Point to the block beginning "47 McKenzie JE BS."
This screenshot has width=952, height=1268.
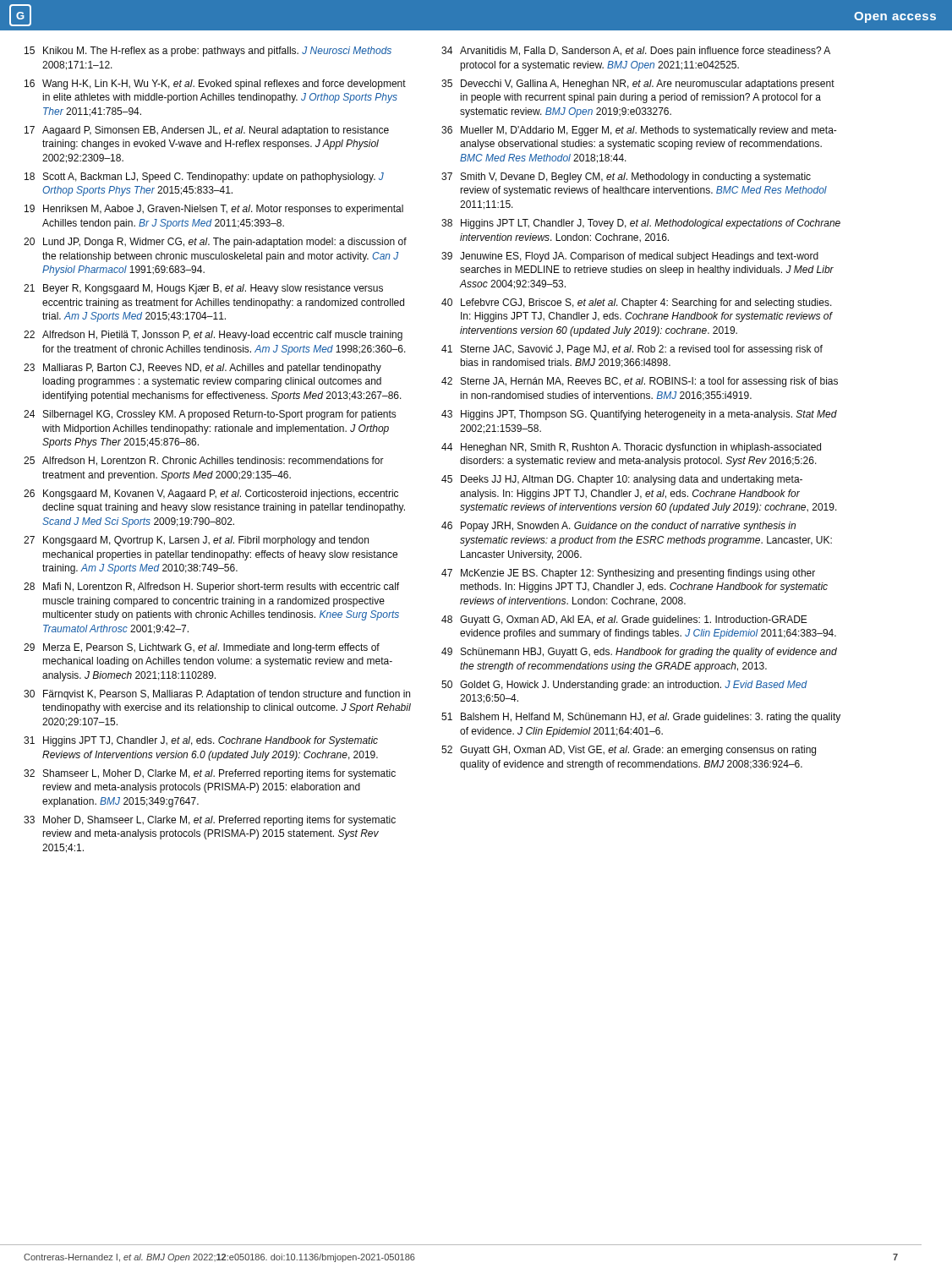pyautogui.click(x=642, y=587)
